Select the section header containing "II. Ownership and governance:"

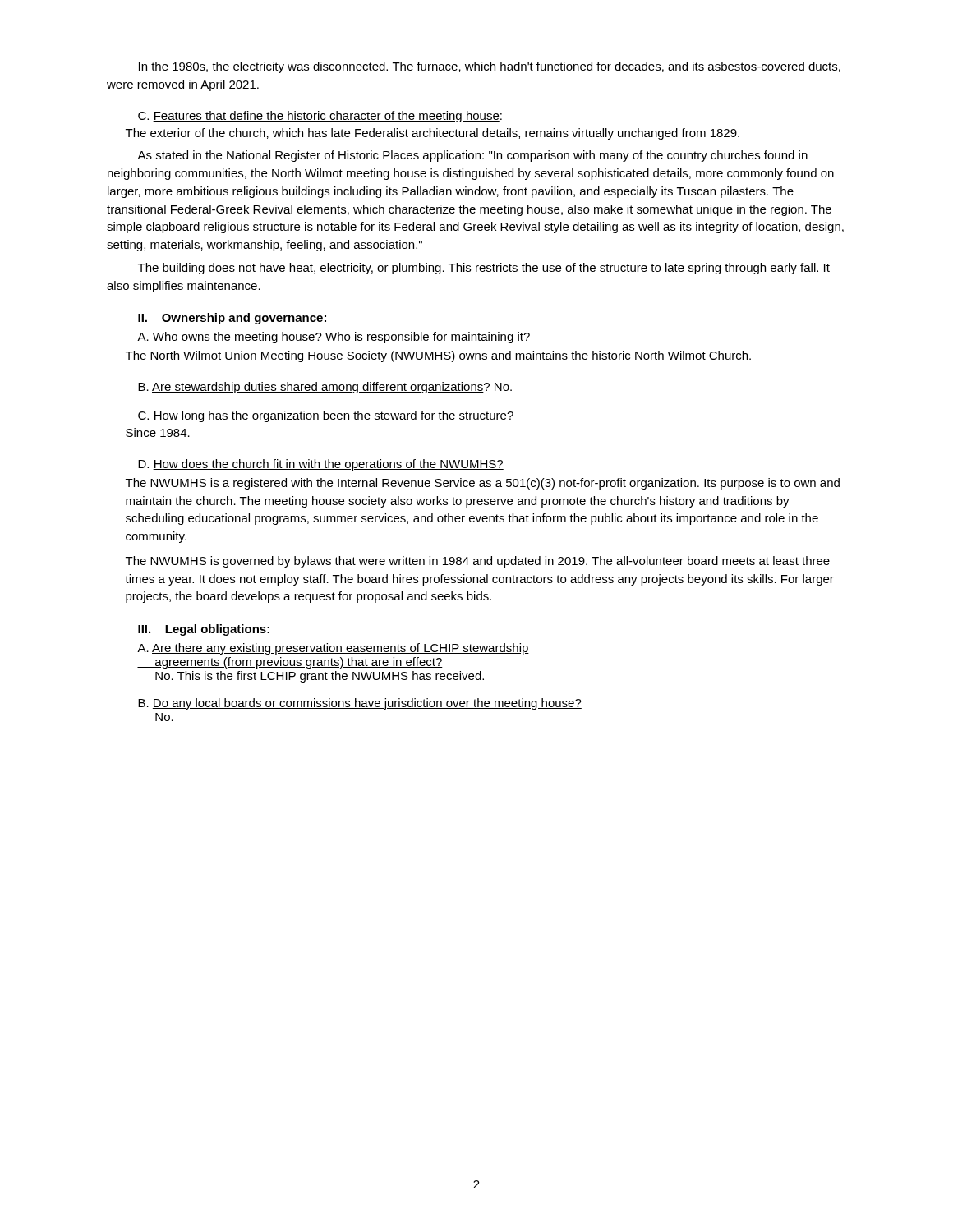coord(232,318)
